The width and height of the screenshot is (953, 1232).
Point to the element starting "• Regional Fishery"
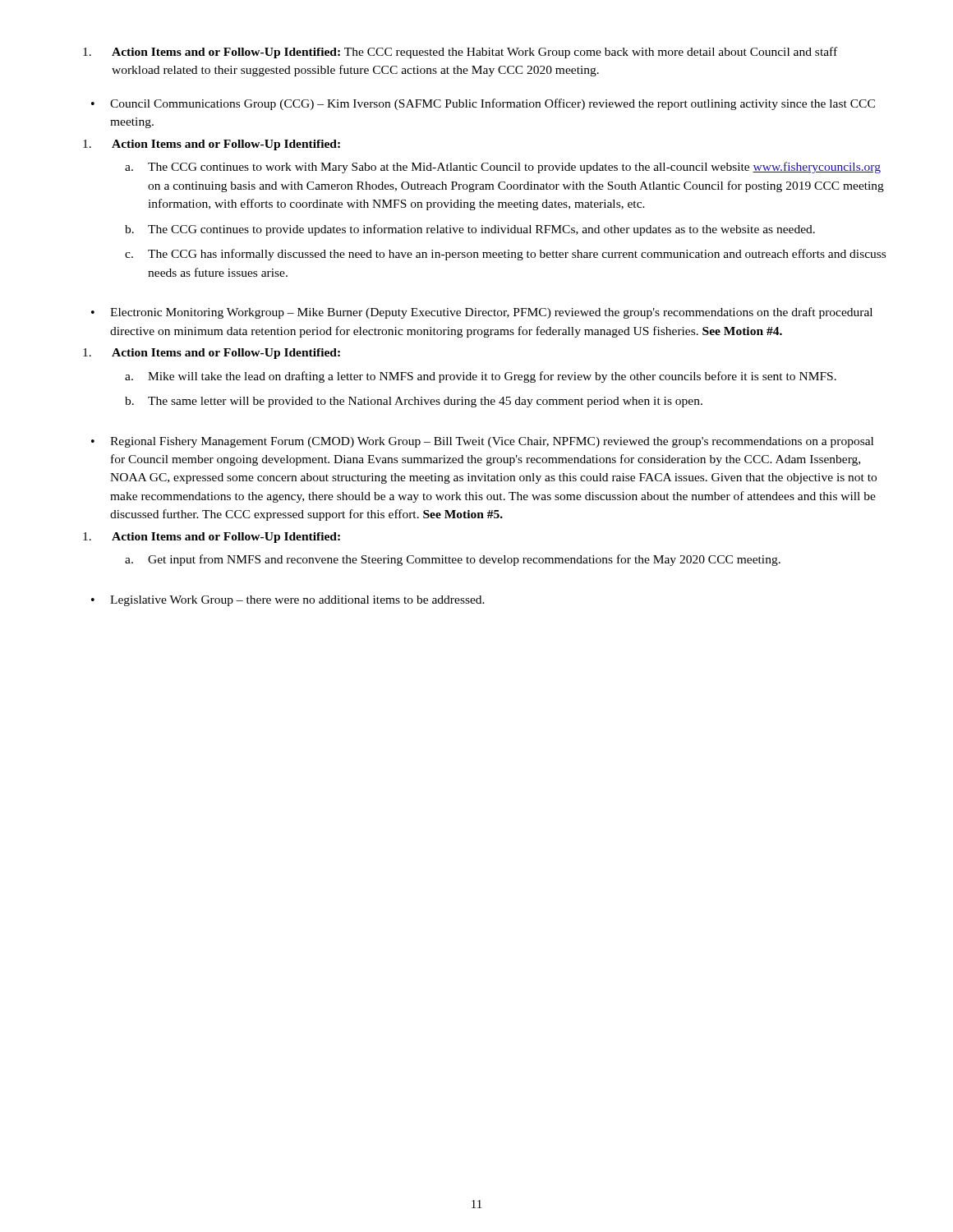click(x=489, y=478)
